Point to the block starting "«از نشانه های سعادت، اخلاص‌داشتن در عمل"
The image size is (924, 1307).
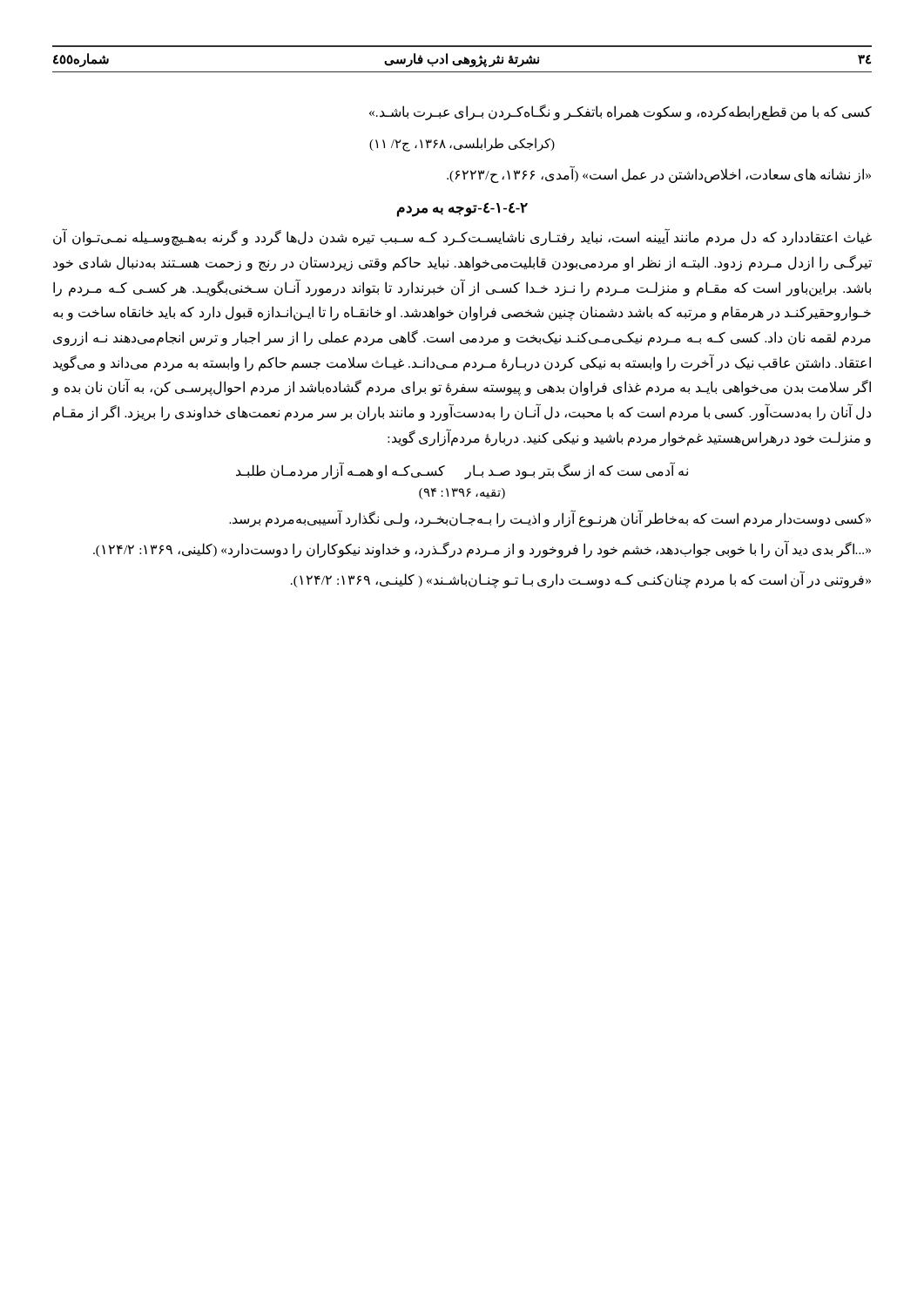coord(659,174)
